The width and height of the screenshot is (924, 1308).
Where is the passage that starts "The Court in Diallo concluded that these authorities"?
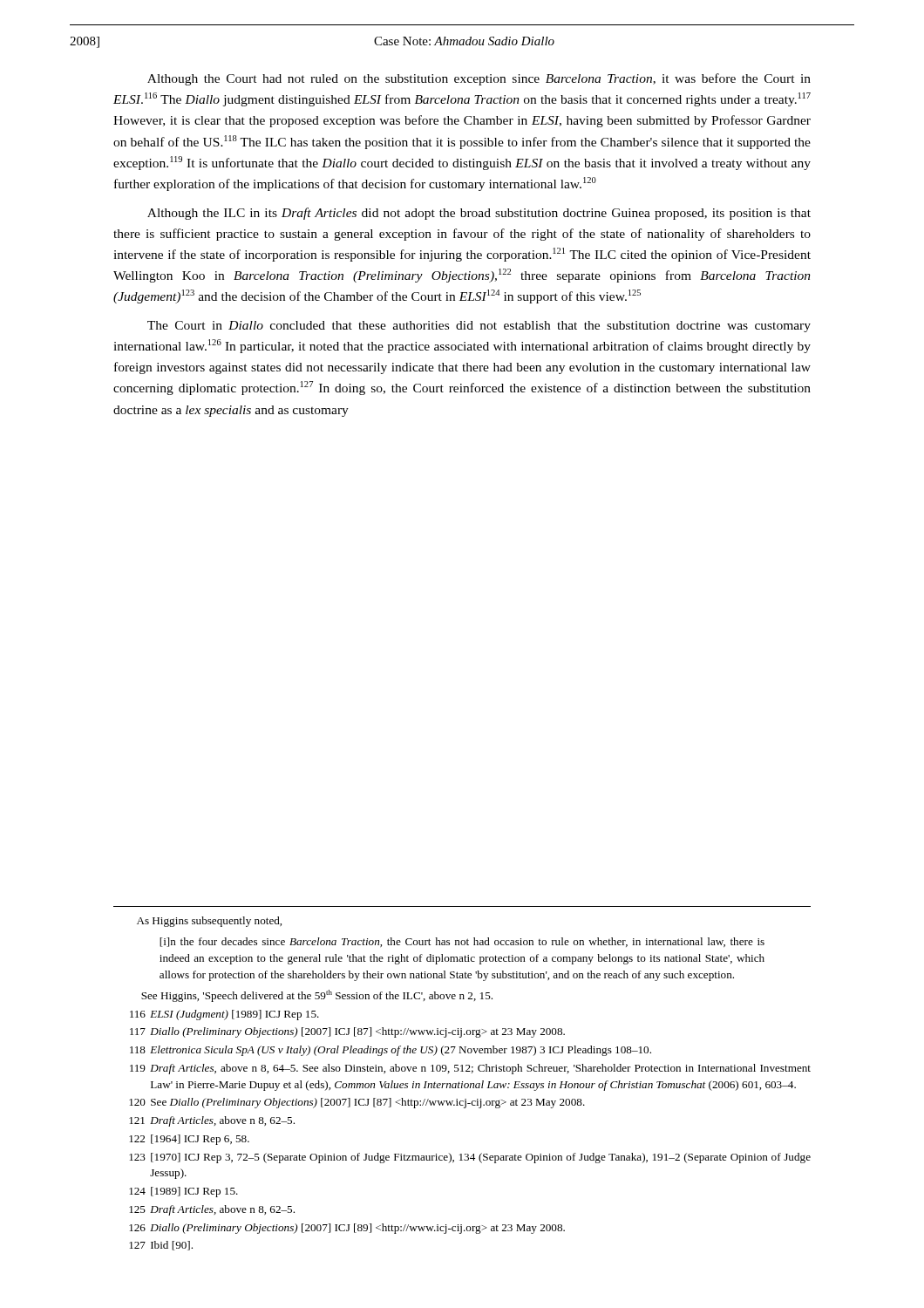coord(462,367)
